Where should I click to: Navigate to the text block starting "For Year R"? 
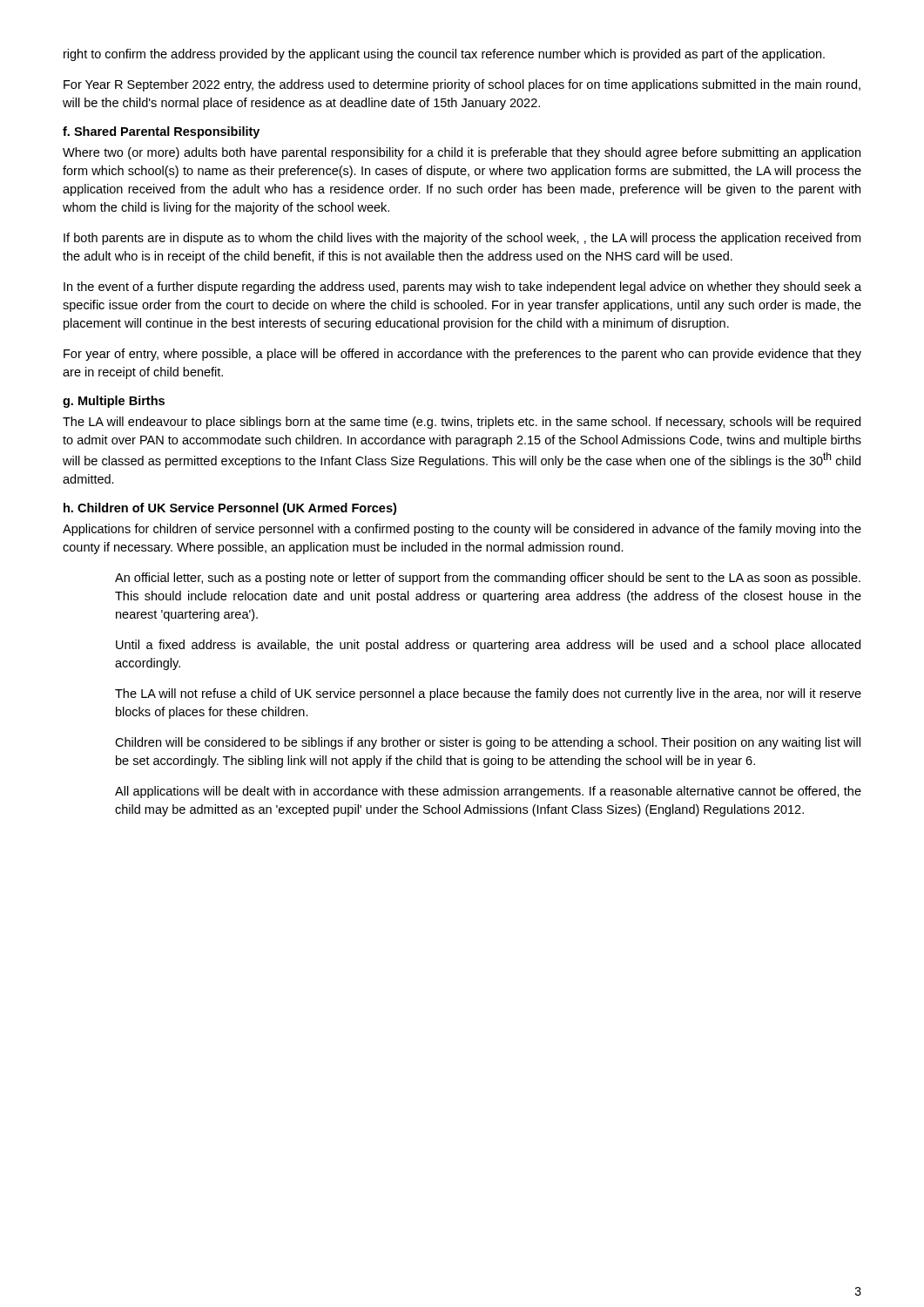(462, 94)
